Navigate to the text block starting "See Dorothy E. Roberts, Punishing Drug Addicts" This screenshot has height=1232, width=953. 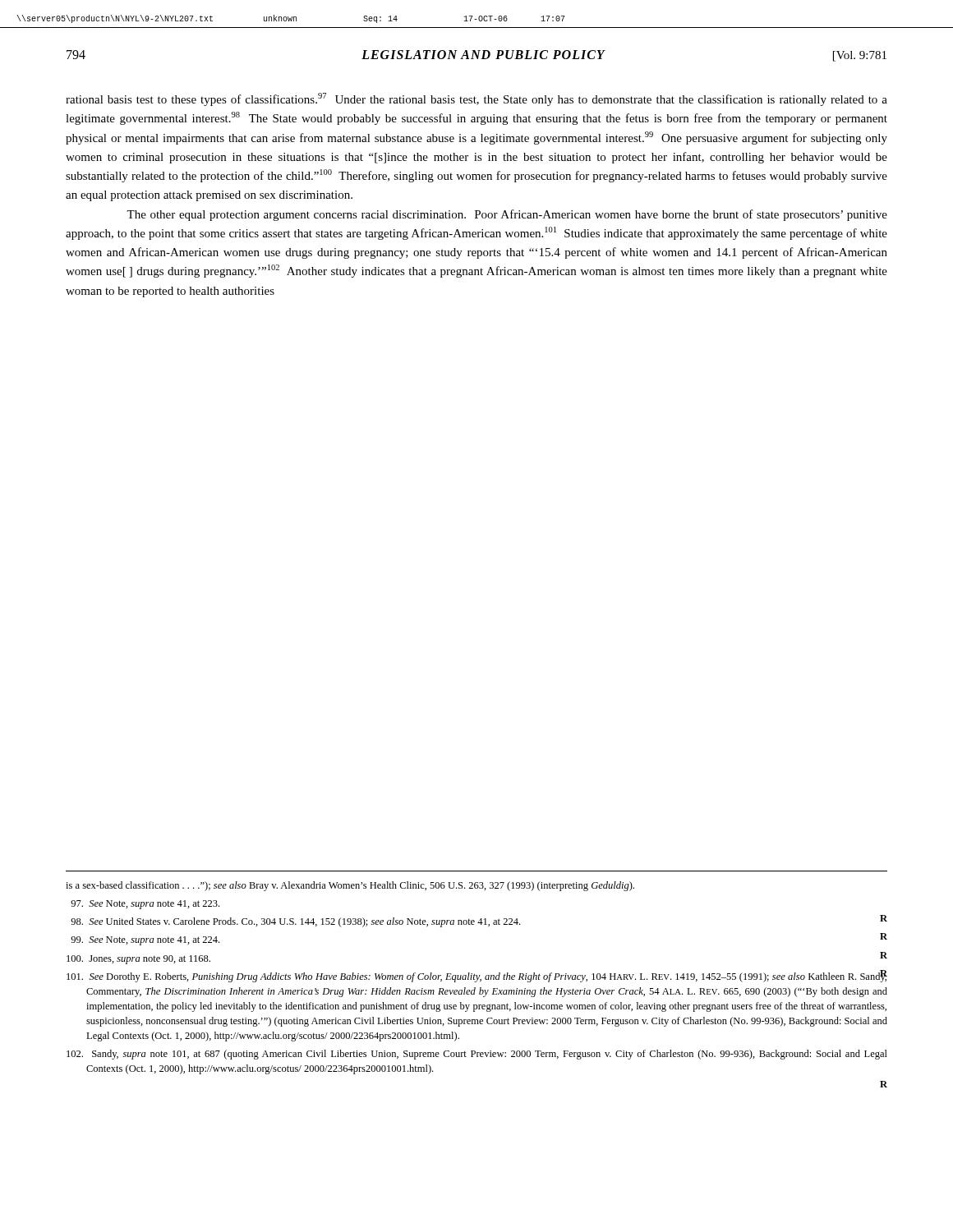[476, 1006]
